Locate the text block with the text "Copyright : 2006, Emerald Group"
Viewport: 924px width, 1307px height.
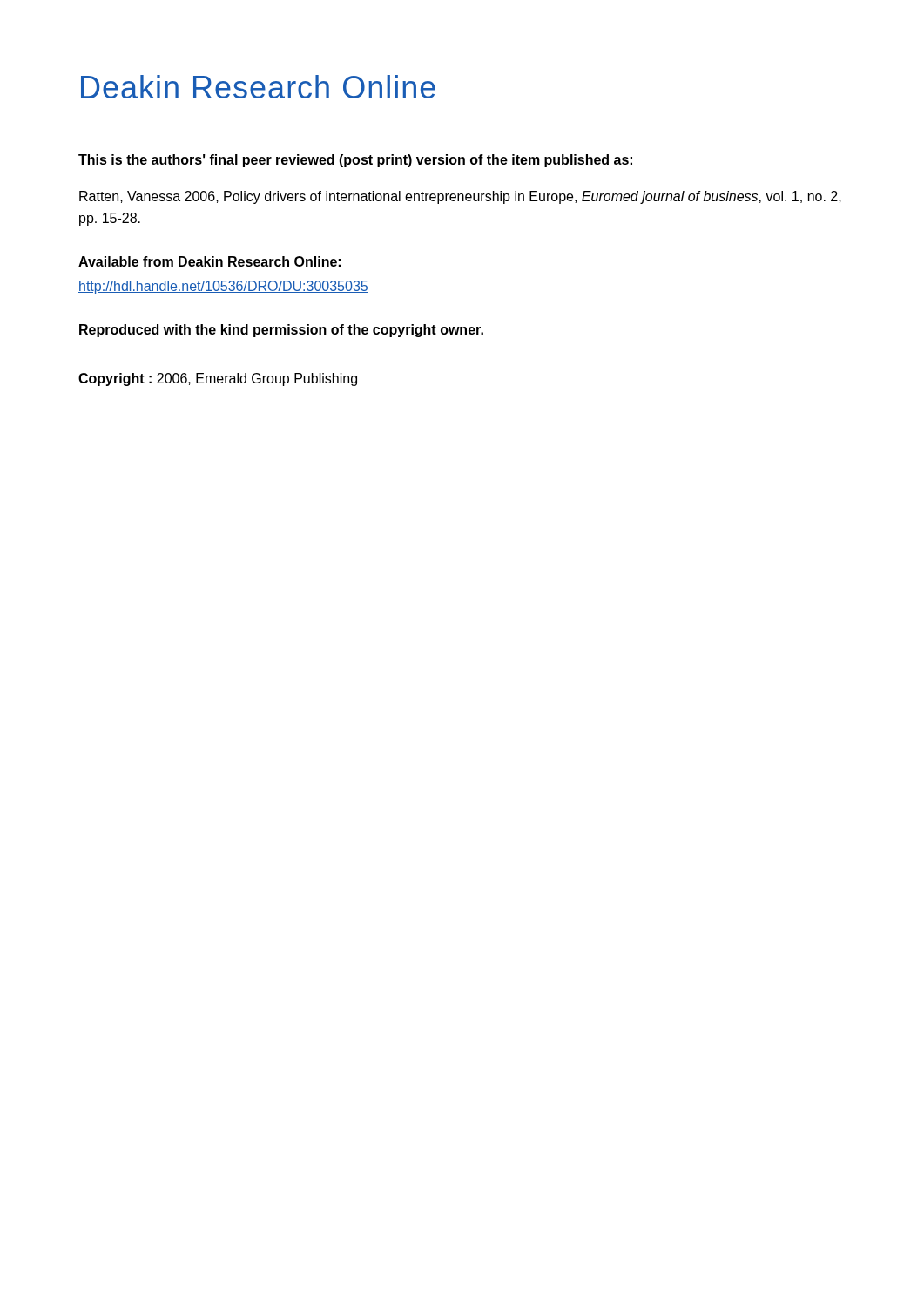(x=218, y=379)
